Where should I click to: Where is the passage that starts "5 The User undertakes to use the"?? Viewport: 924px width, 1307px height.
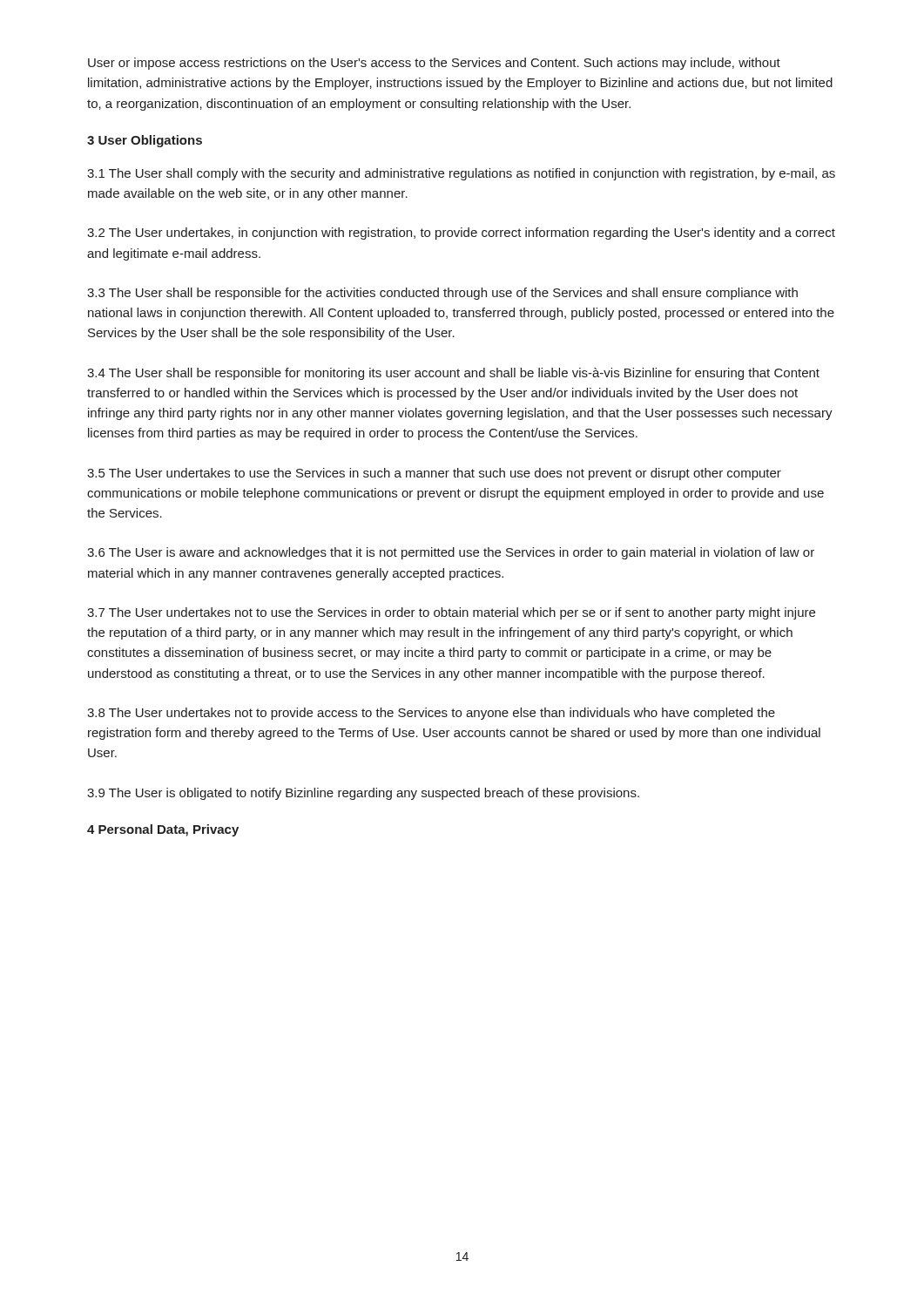click(456, 493)
